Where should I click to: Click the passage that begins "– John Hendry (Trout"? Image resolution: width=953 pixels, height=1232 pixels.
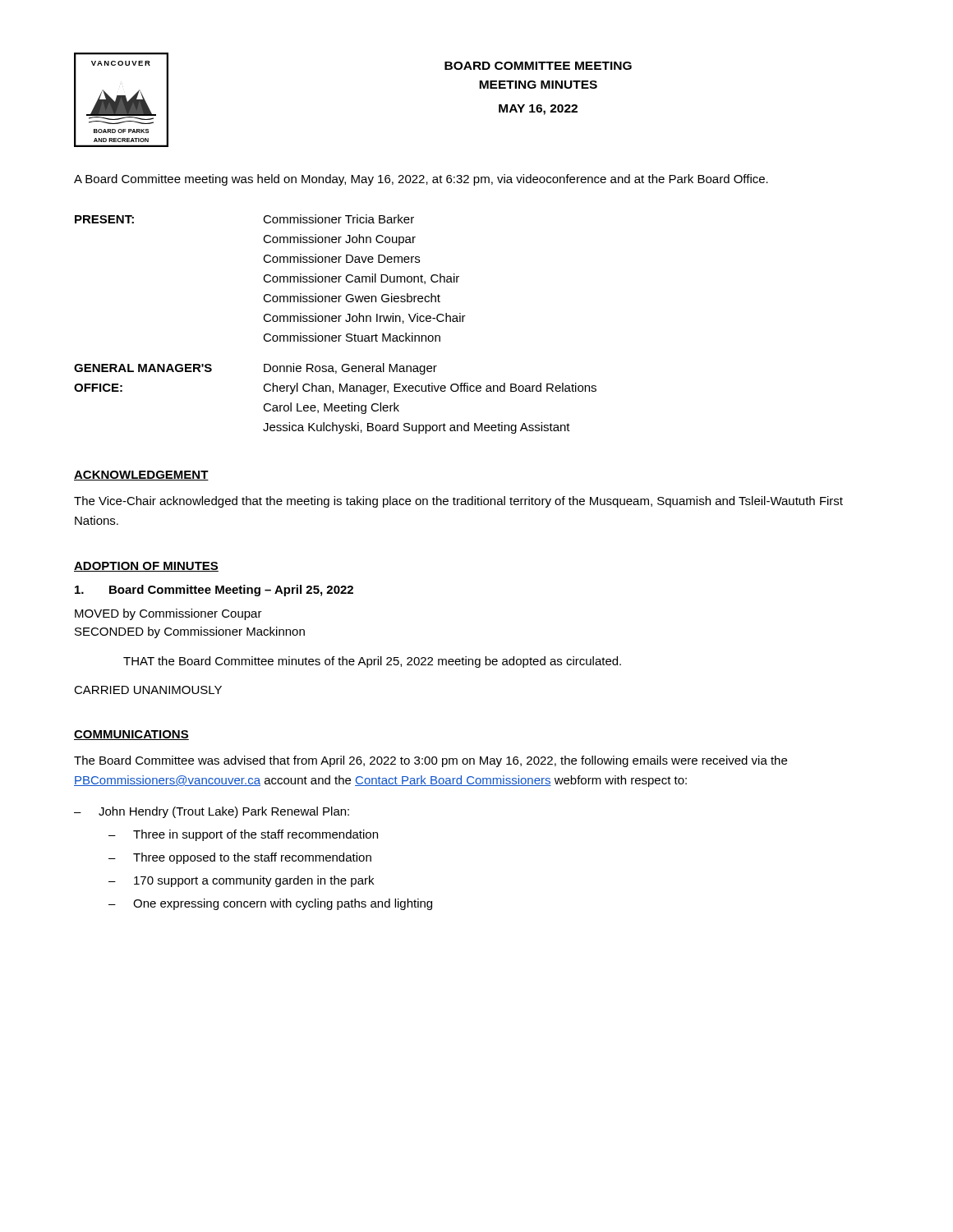[x=212, y=812]
